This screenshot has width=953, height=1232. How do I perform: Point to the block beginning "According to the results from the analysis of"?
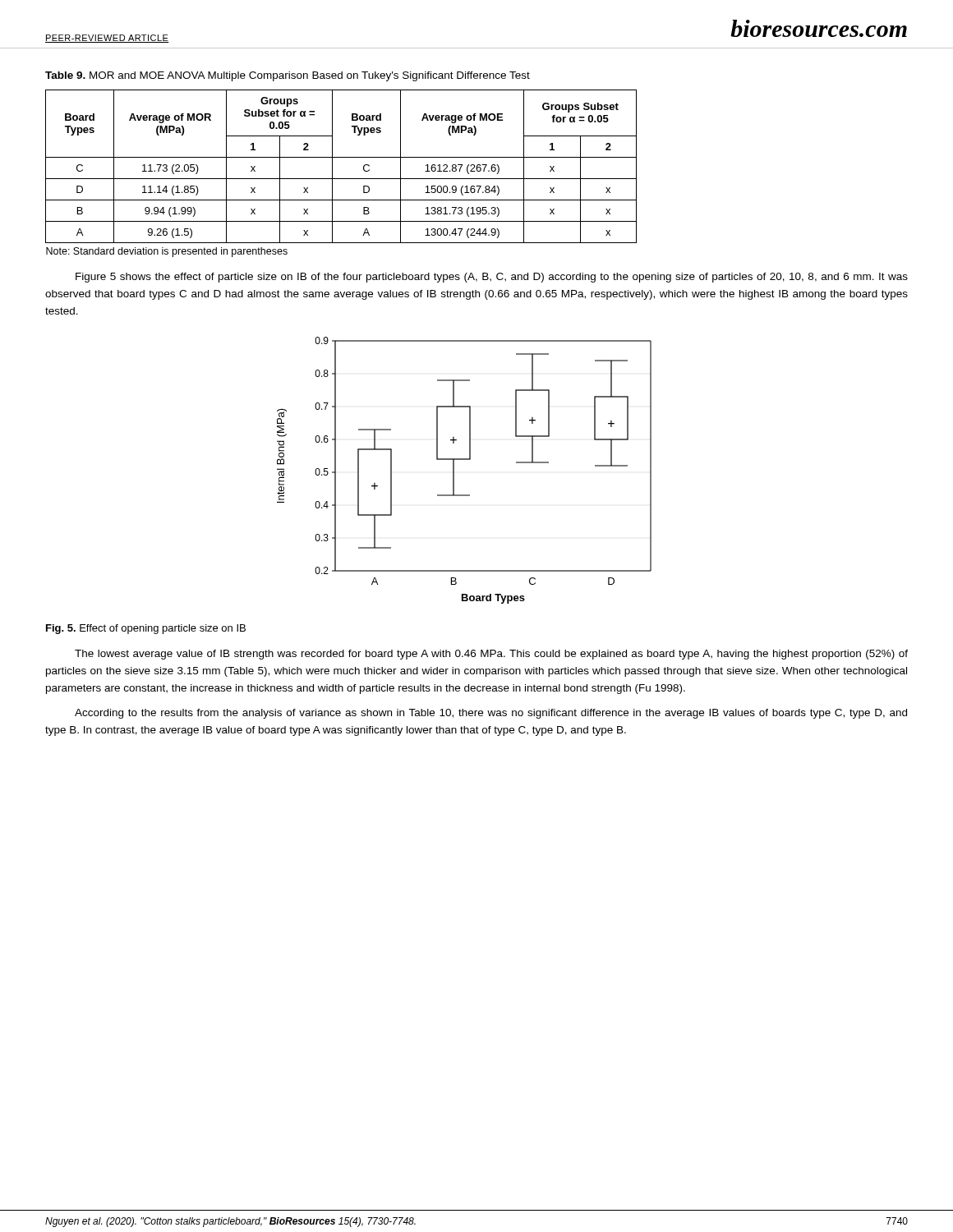476,721
